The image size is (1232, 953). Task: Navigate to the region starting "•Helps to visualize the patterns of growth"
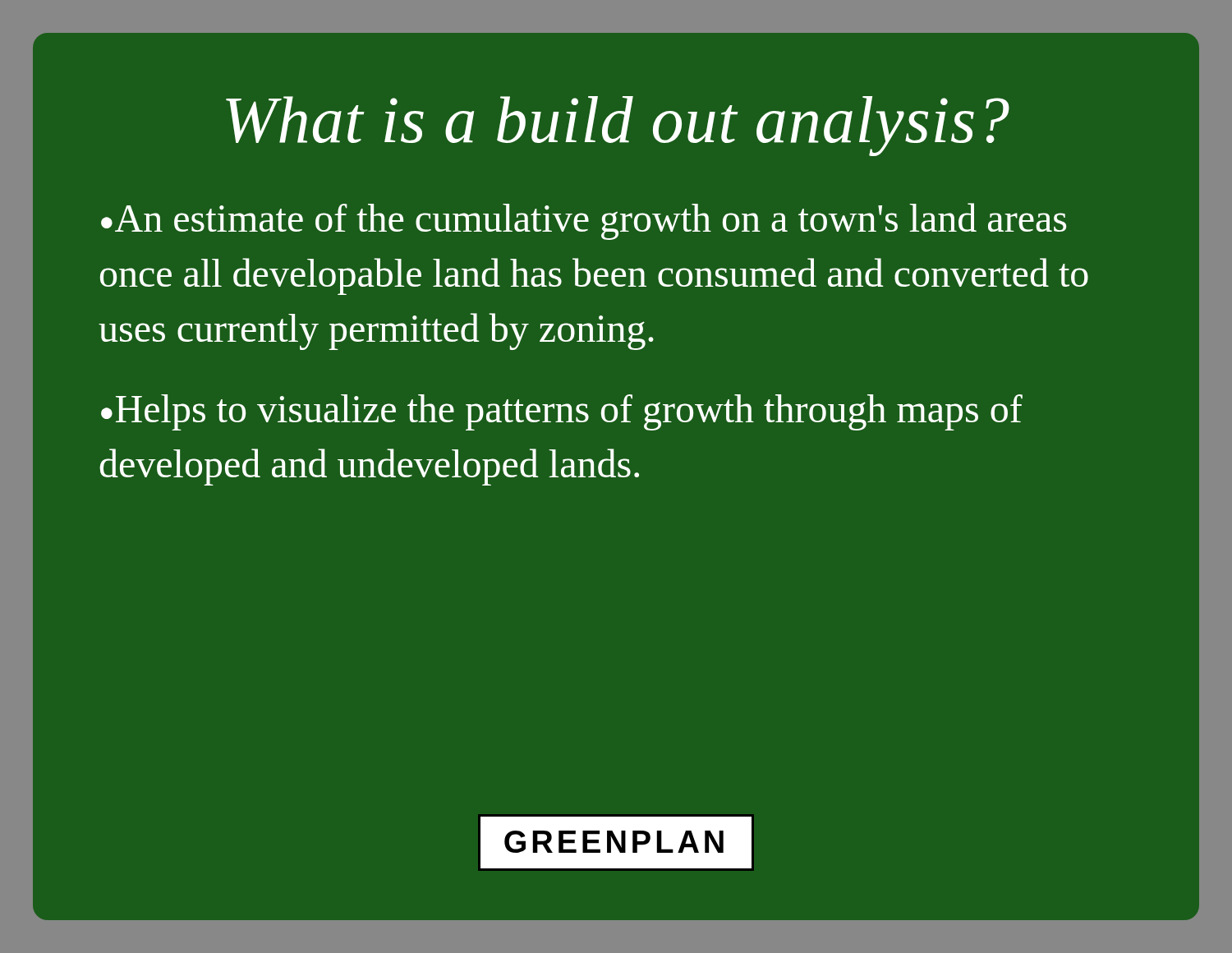coord(560,436)
